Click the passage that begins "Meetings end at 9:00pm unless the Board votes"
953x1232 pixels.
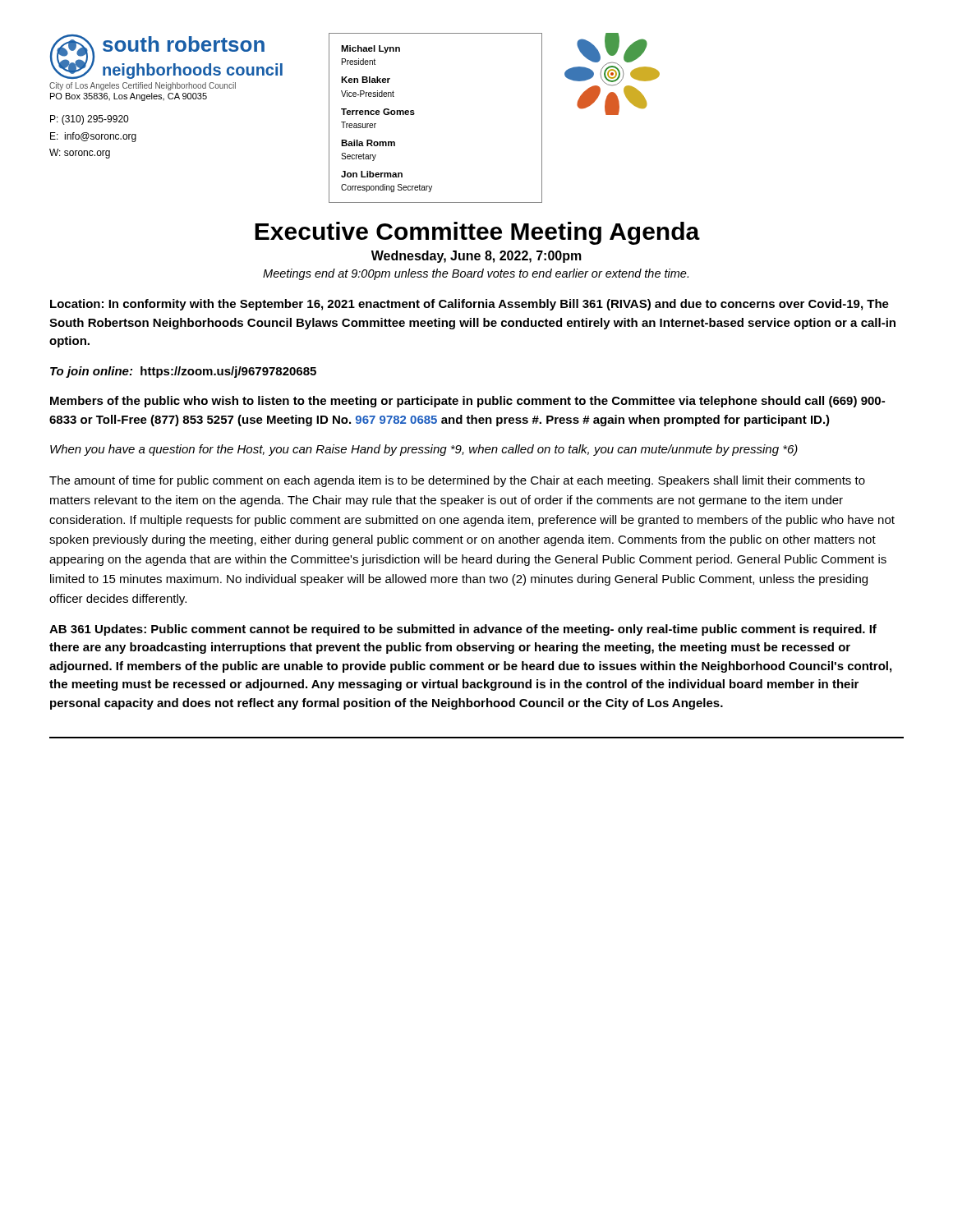[x=476, y=274]
